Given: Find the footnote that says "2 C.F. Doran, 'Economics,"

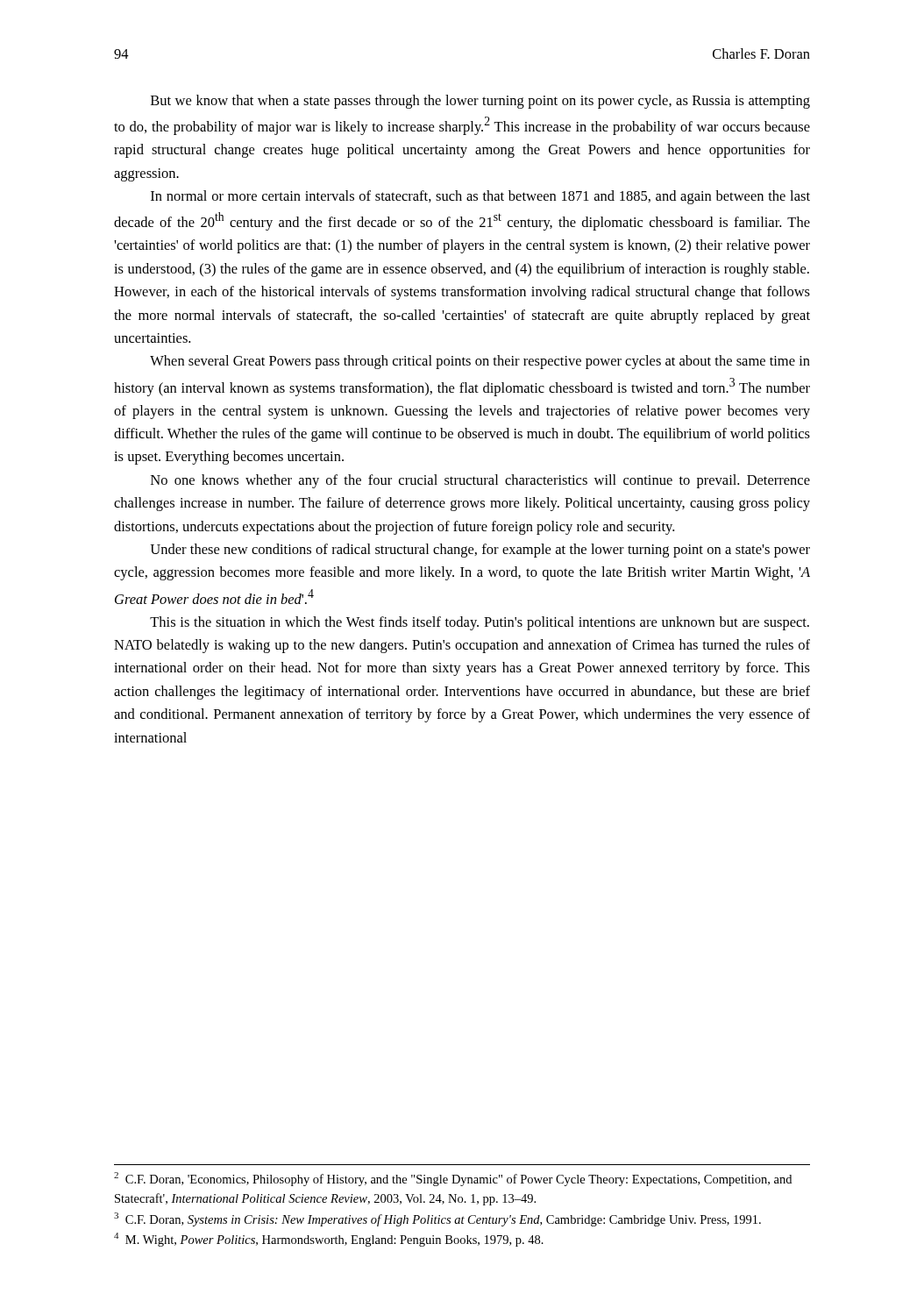Looking at the screenshot, I should click(453, 1188).
